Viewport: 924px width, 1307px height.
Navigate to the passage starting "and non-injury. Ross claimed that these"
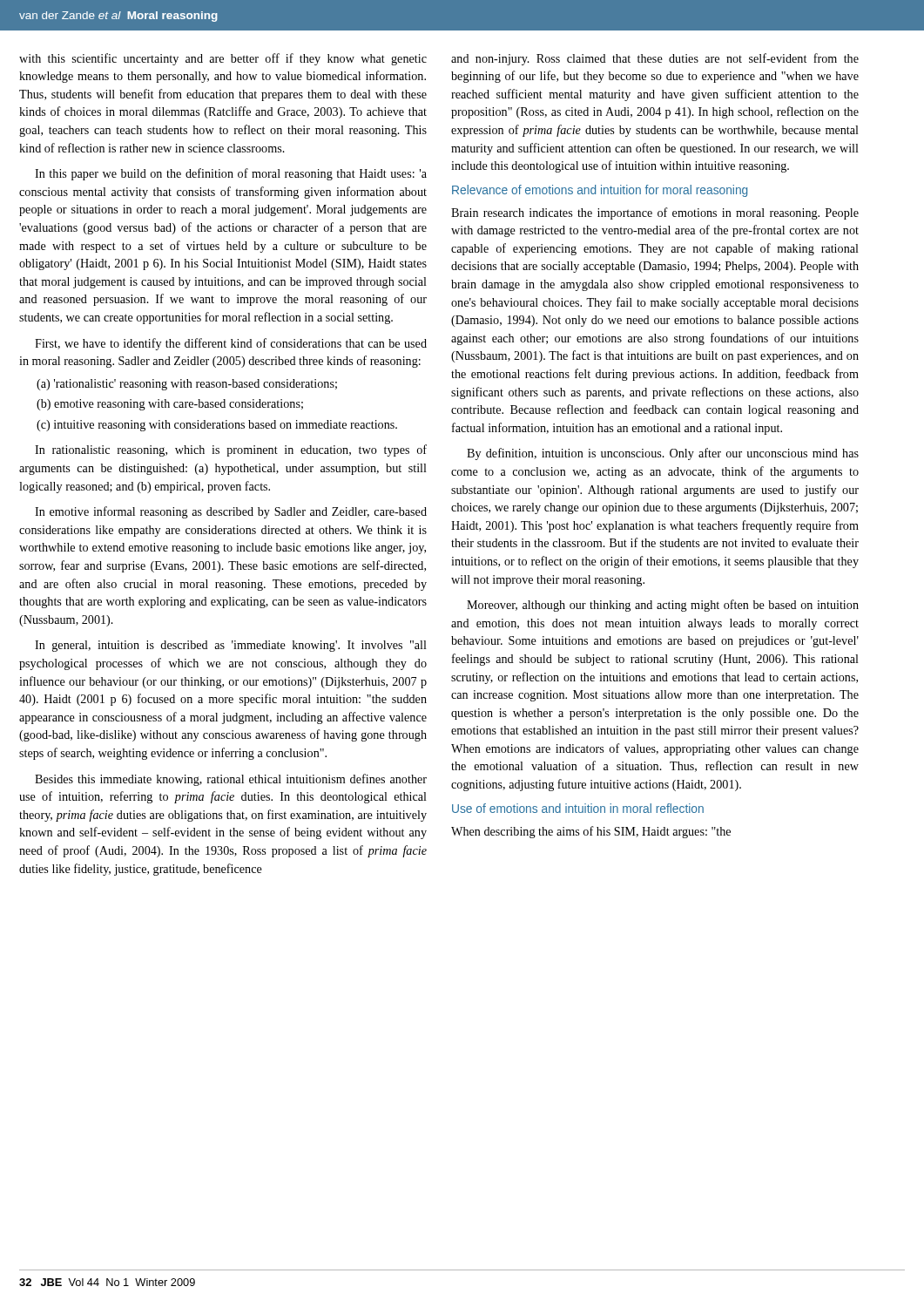click(x=655, y=112)
